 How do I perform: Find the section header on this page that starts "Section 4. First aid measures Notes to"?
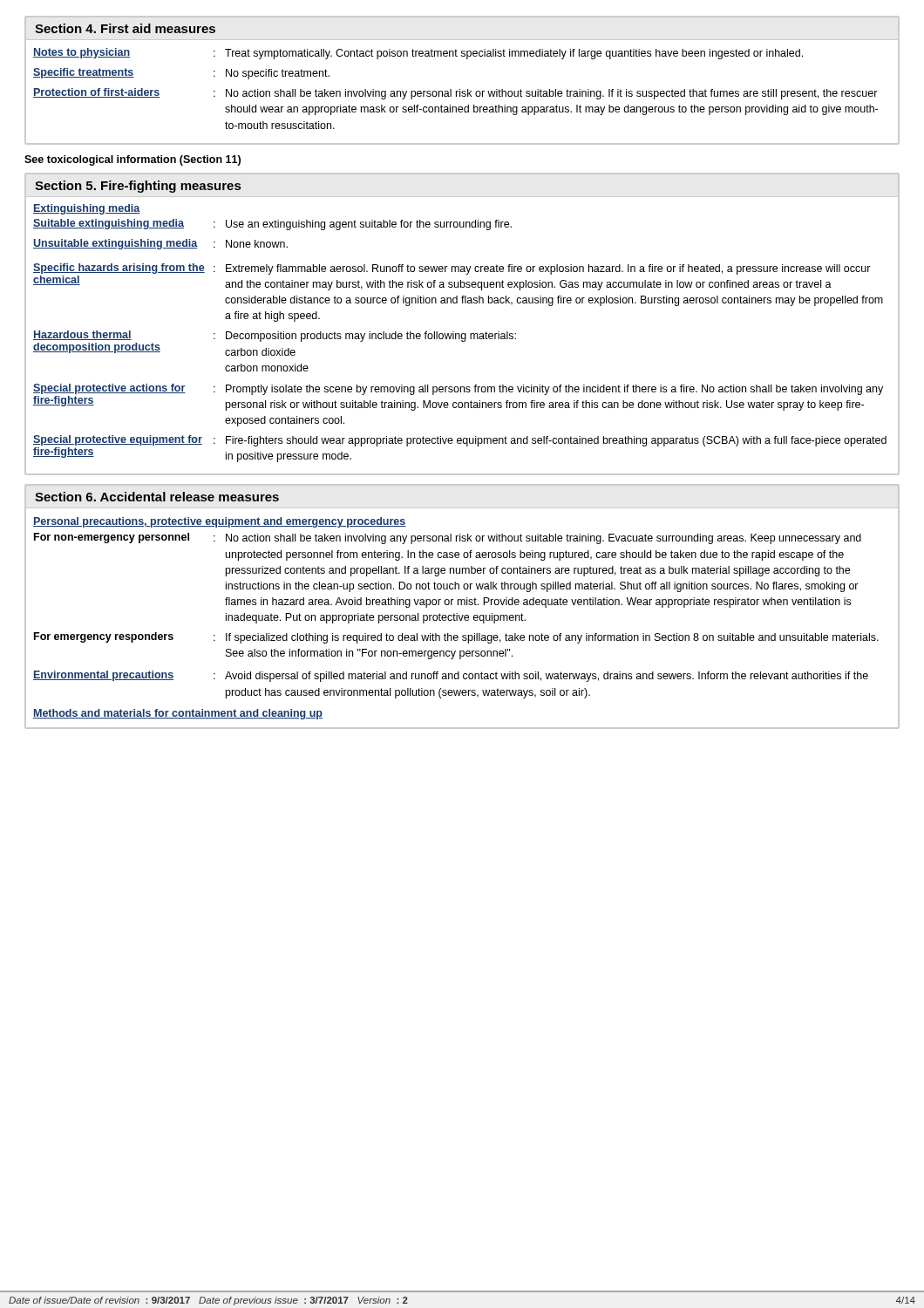[x=462, y=80]
